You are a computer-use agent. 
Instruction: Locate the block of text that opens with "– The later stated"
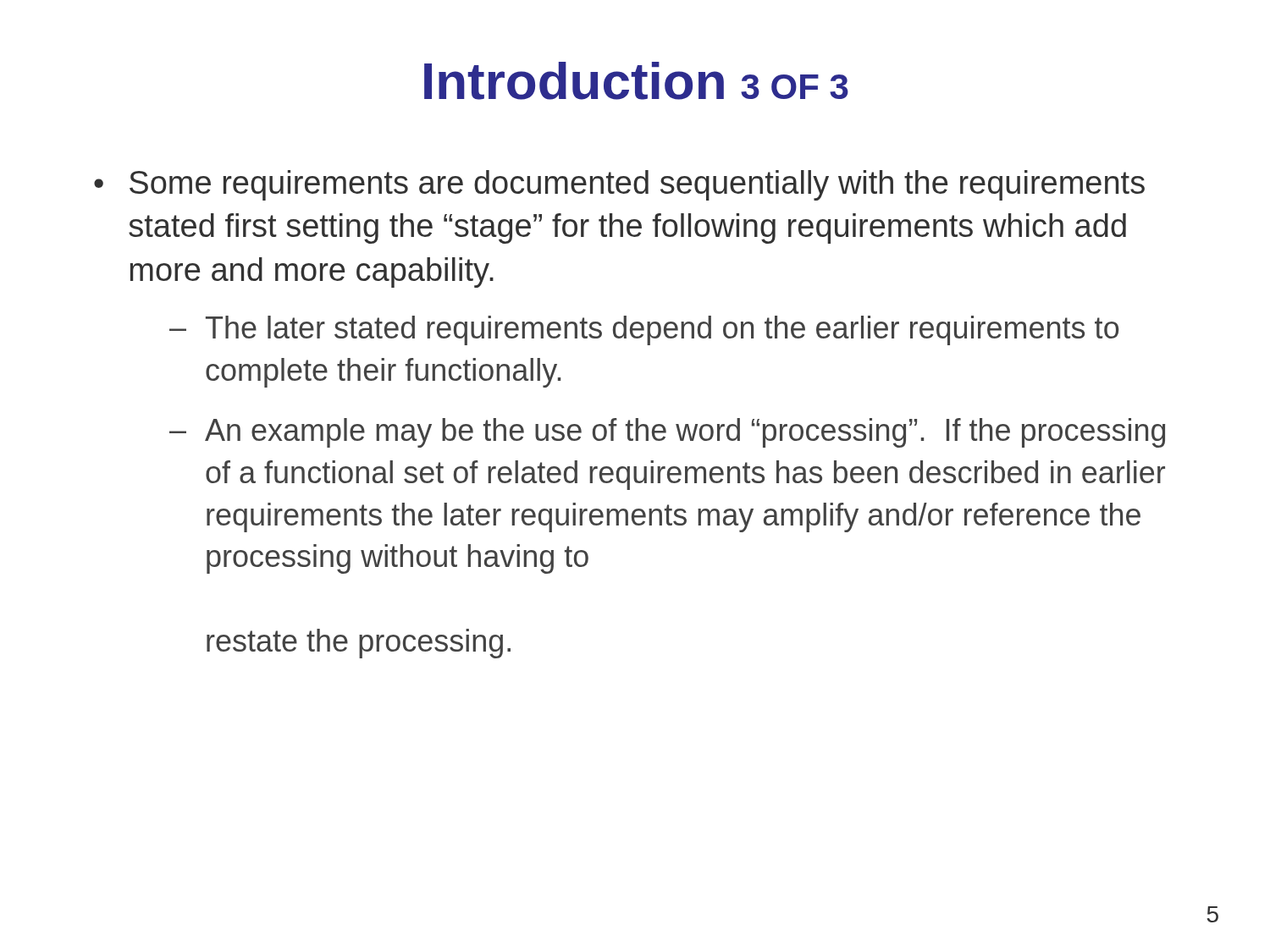tap(673, 349)
